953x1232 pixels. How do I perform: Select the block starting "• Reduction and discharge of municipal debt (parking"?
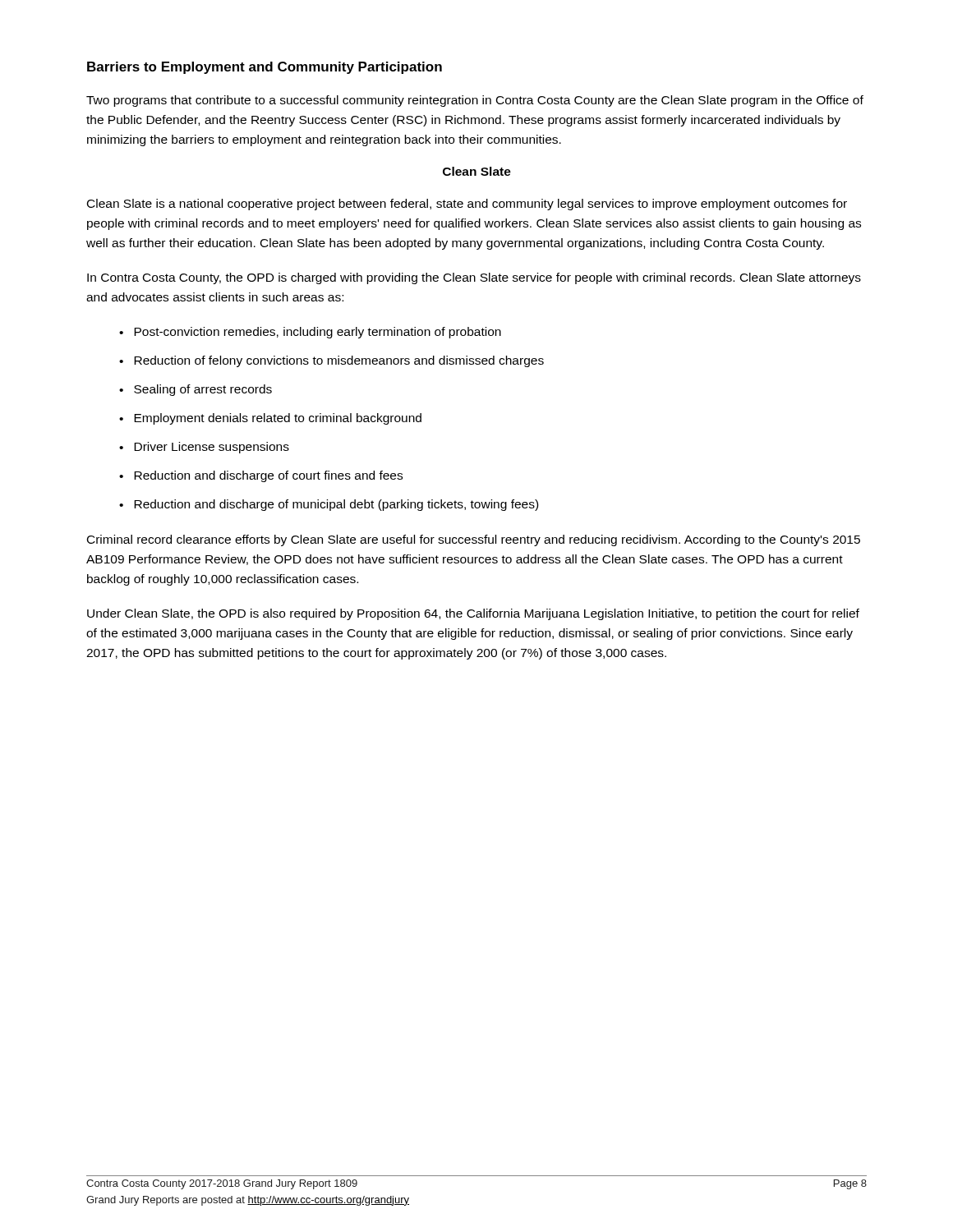click(x=329, y=505)
